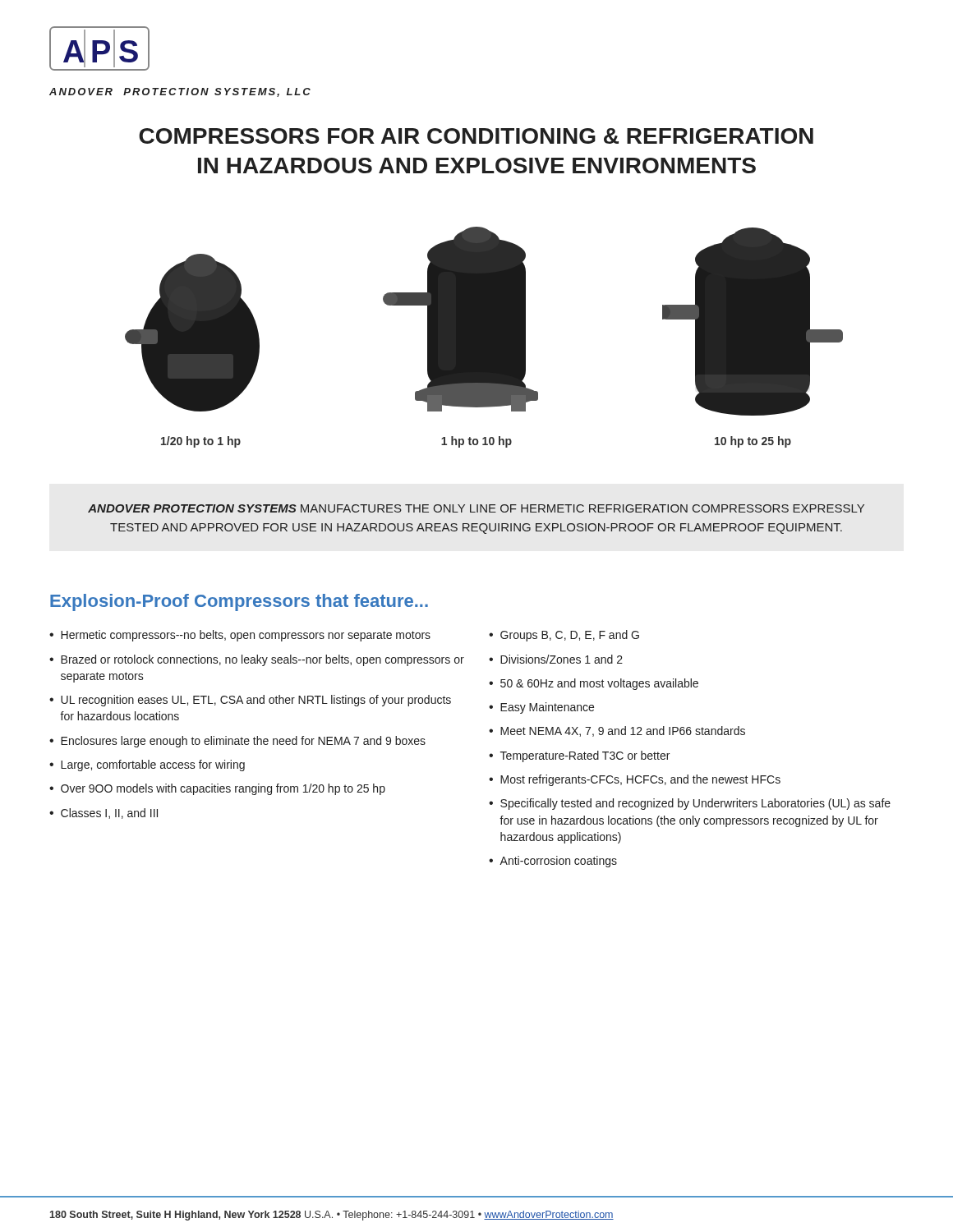
Task: Where is the passage that starts "Most refrigerants-CFCs, HCFCs, and the"?
Action: [x=640, y=779]
